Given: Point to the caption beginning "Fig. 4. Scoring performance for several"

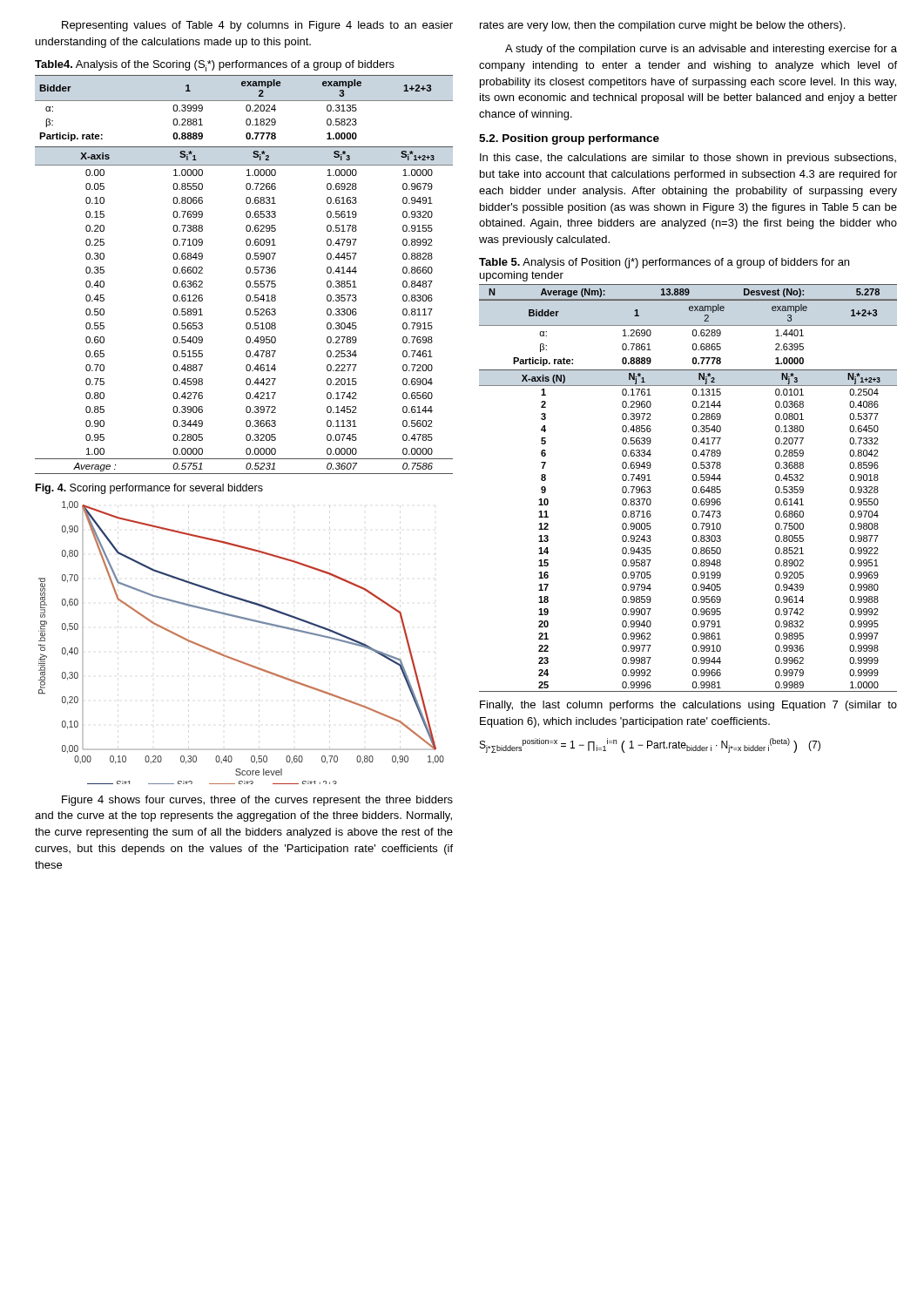Looking at the screenshot, I should [x=149, y=488].
